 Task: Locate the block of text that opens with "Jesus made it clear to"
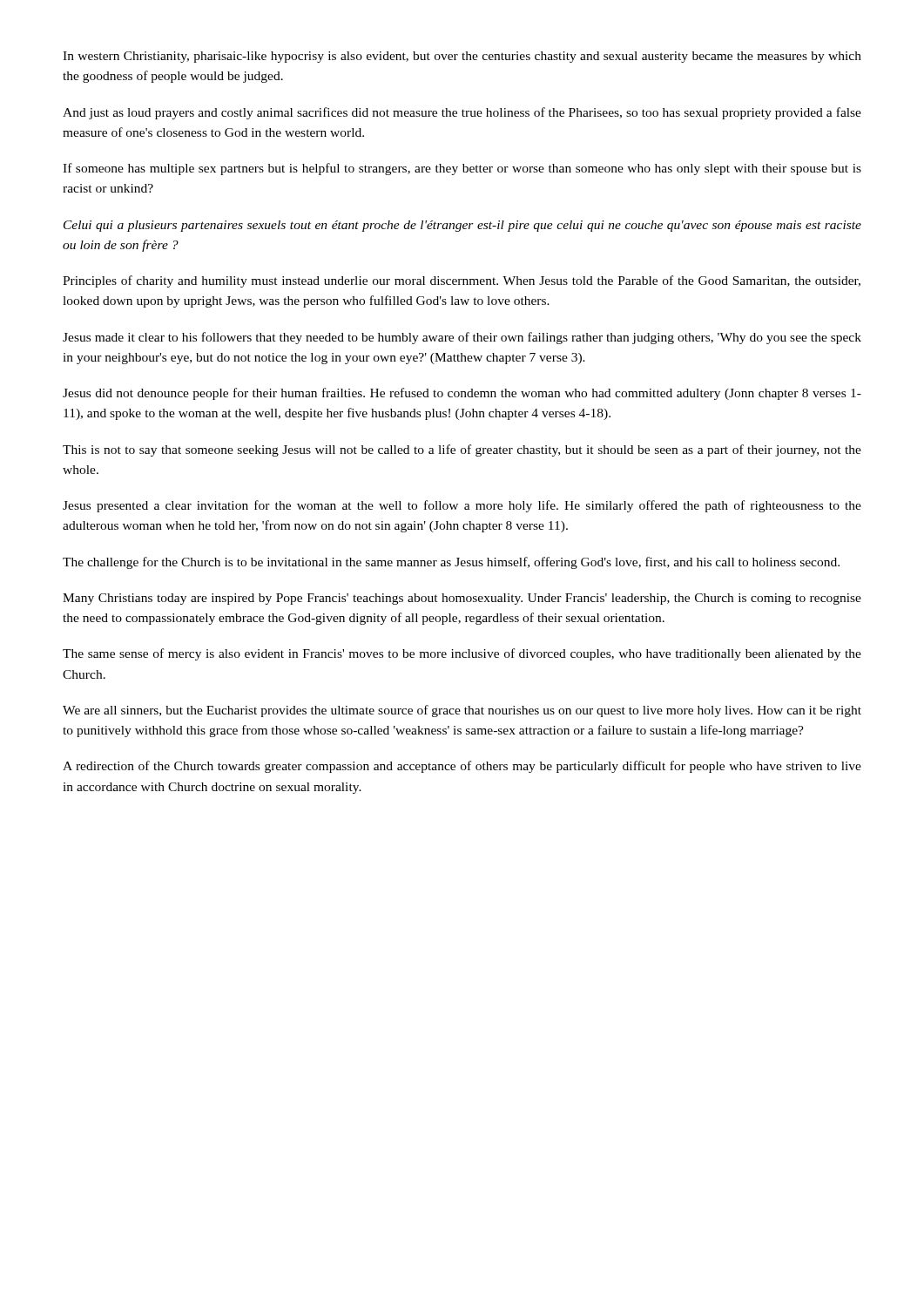[462, 346]
